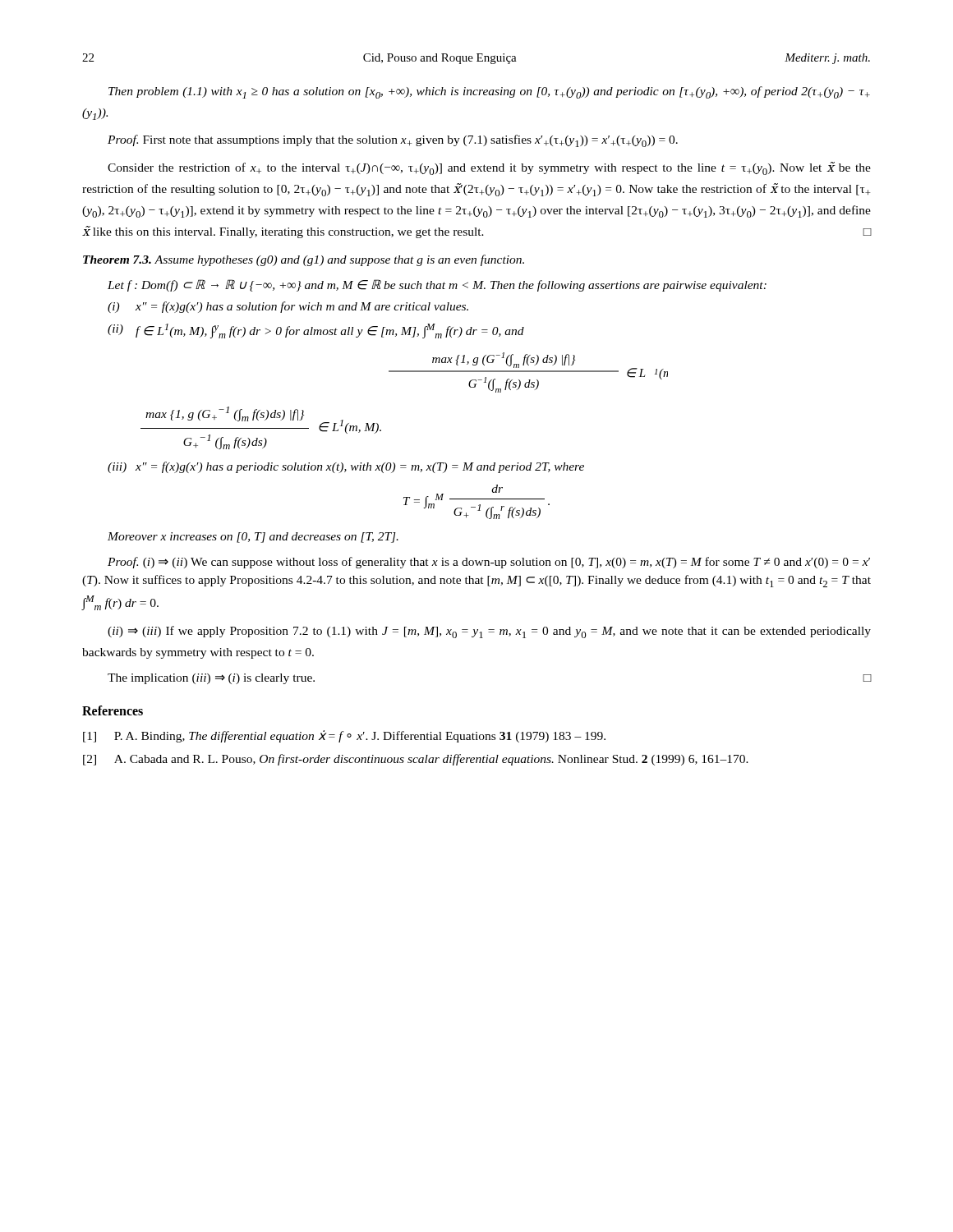The width and height of the screenshot is (953, 1232).
Task: Click on the list item that reads "[1] P. A. Binding, The"
Action: click(x=476, y=736)
